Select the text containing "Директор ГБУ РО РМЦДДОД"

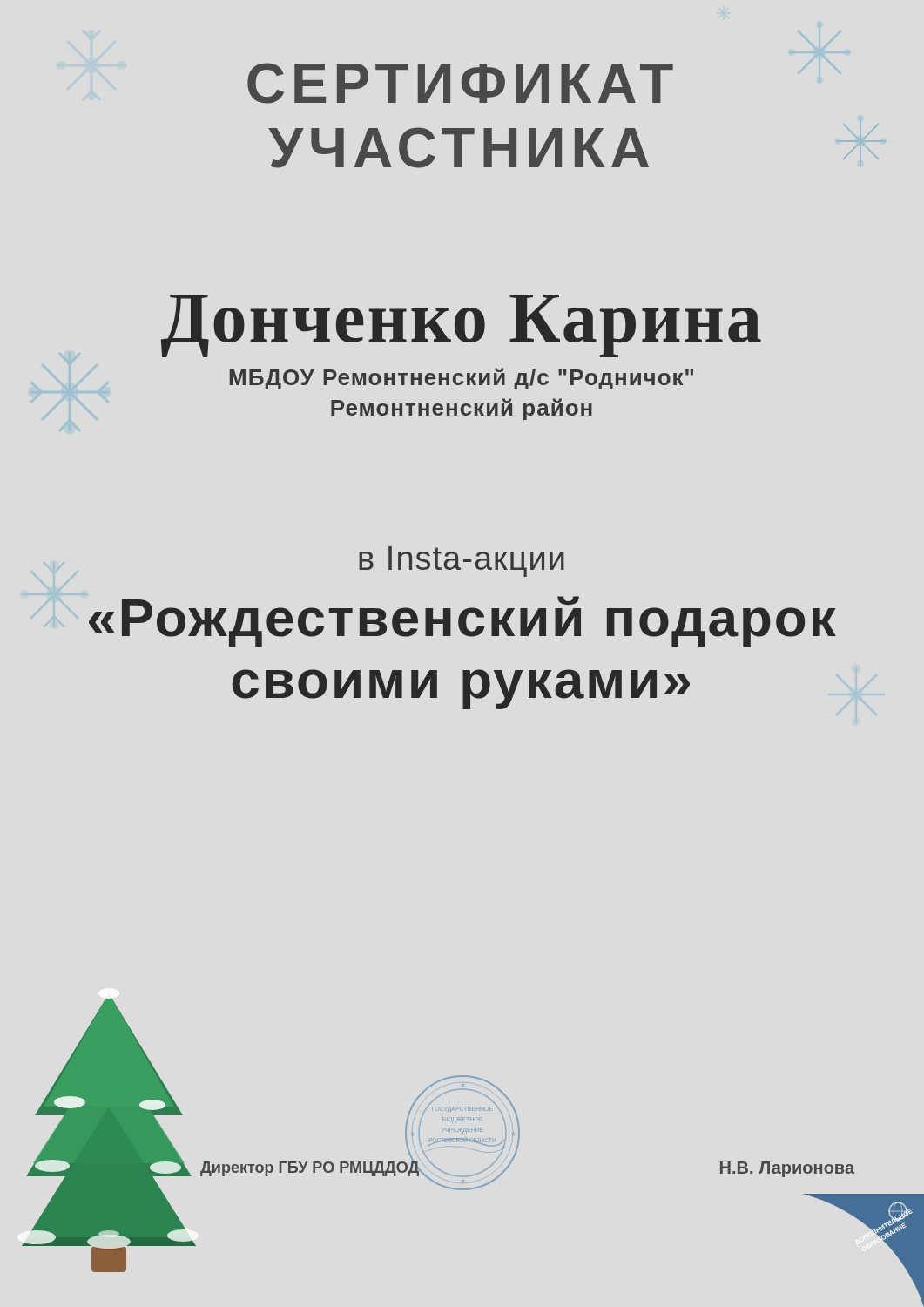point(310,1168)
